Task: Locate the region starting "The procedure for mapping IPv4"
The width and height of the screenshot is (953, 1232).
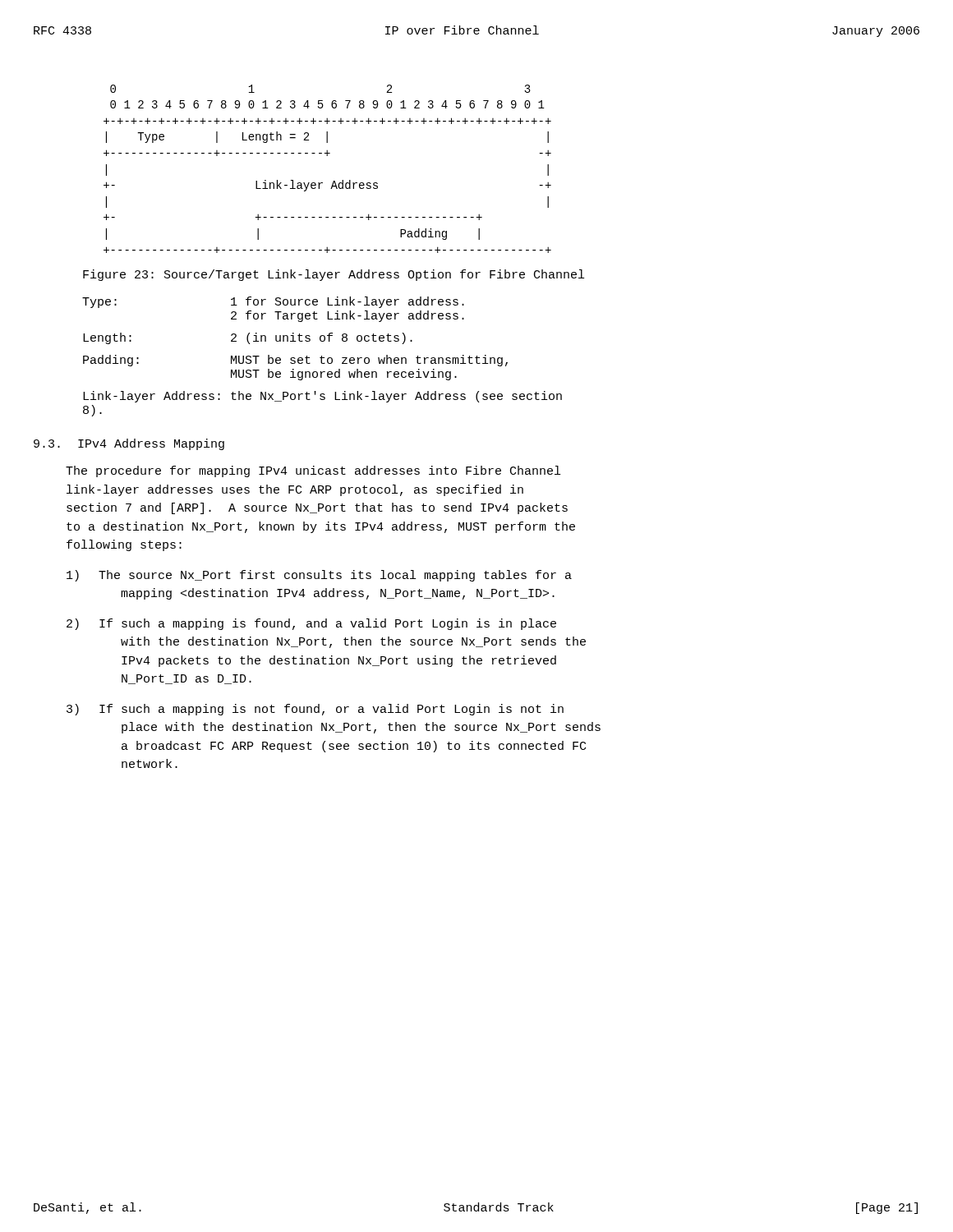Action: [x=321, y=509]
